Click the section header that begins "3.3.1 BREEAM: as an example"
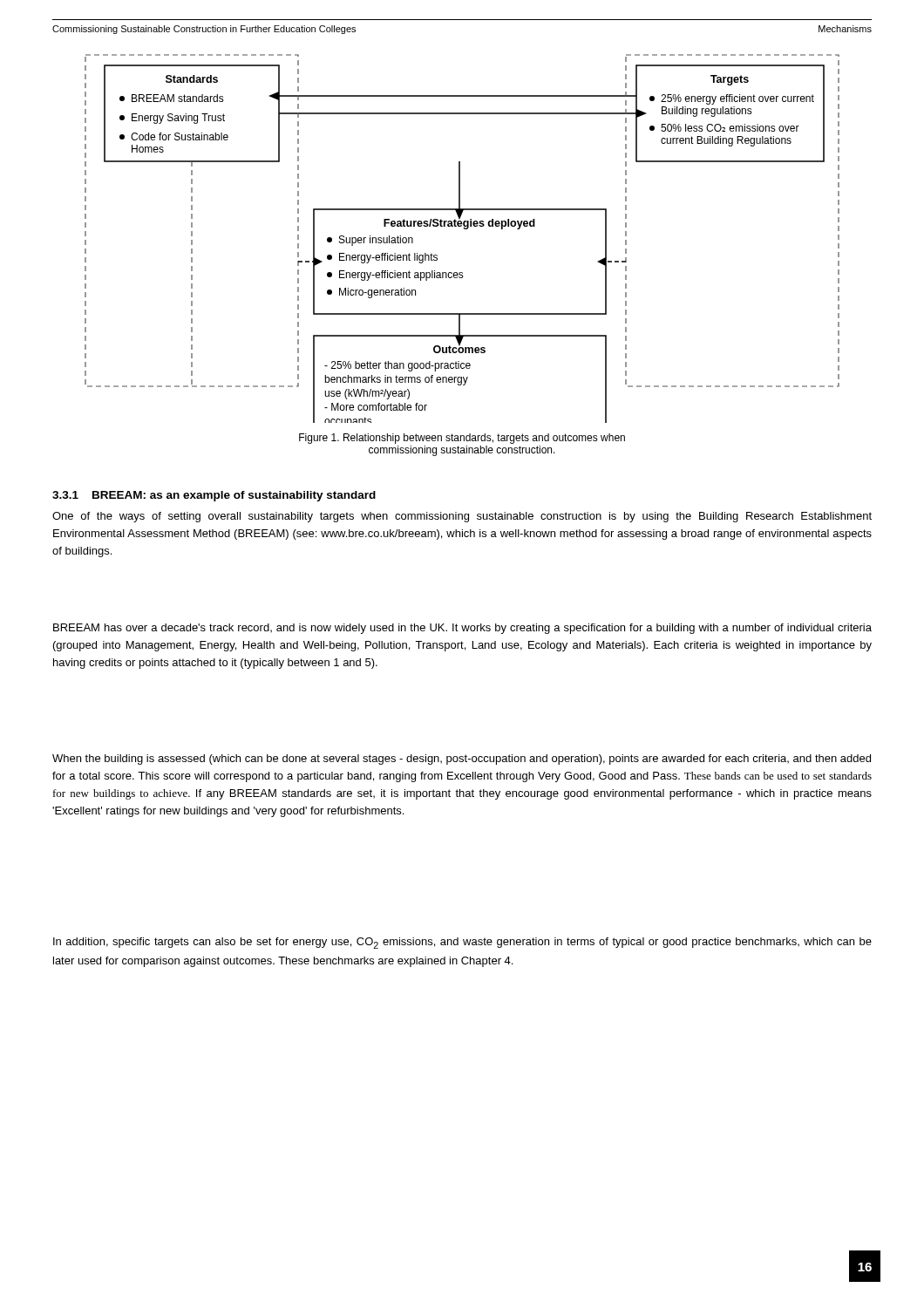 click(214, 495)
